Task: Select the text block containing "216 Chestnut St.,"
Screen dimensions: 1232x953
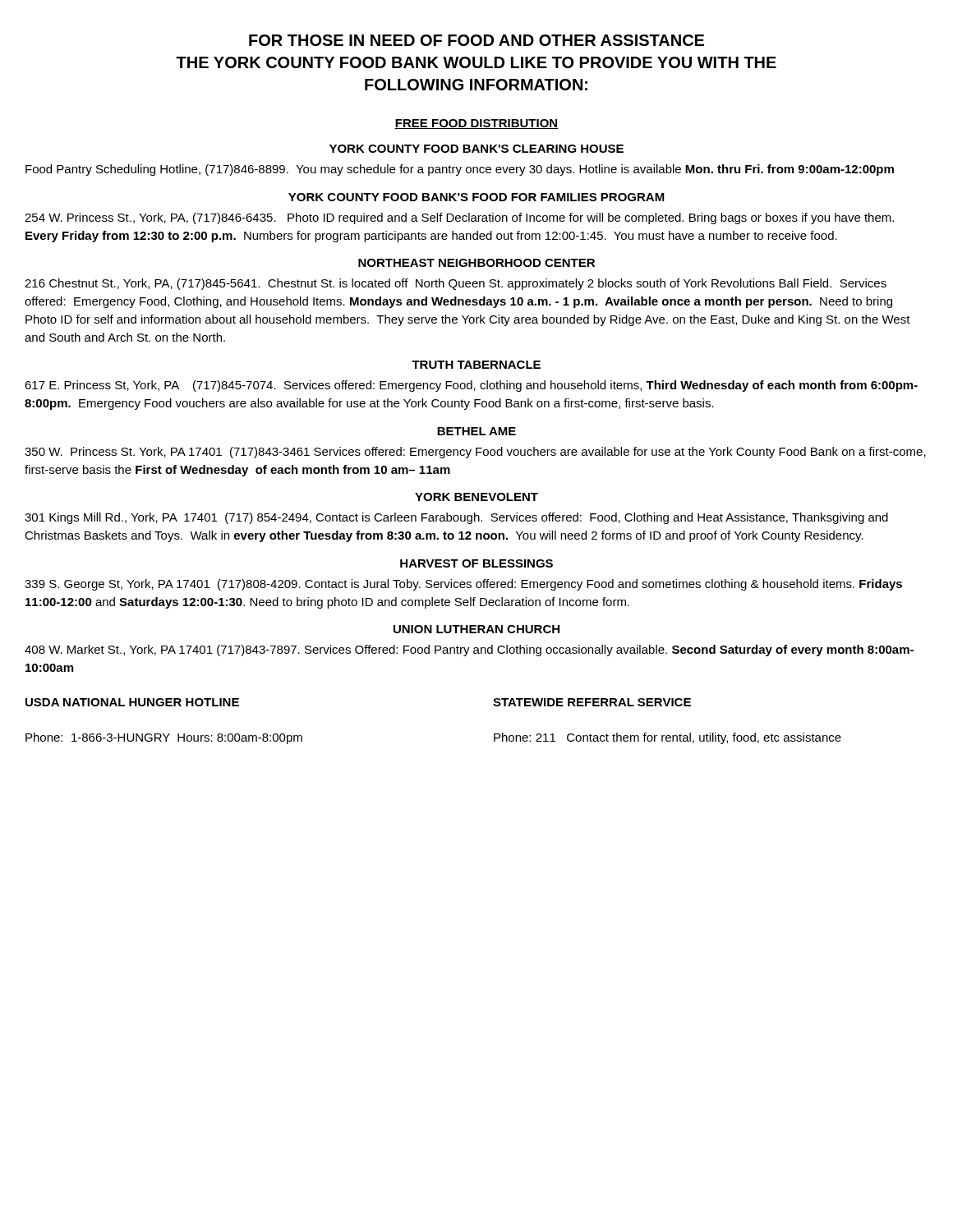Action: tap(467, 310)
